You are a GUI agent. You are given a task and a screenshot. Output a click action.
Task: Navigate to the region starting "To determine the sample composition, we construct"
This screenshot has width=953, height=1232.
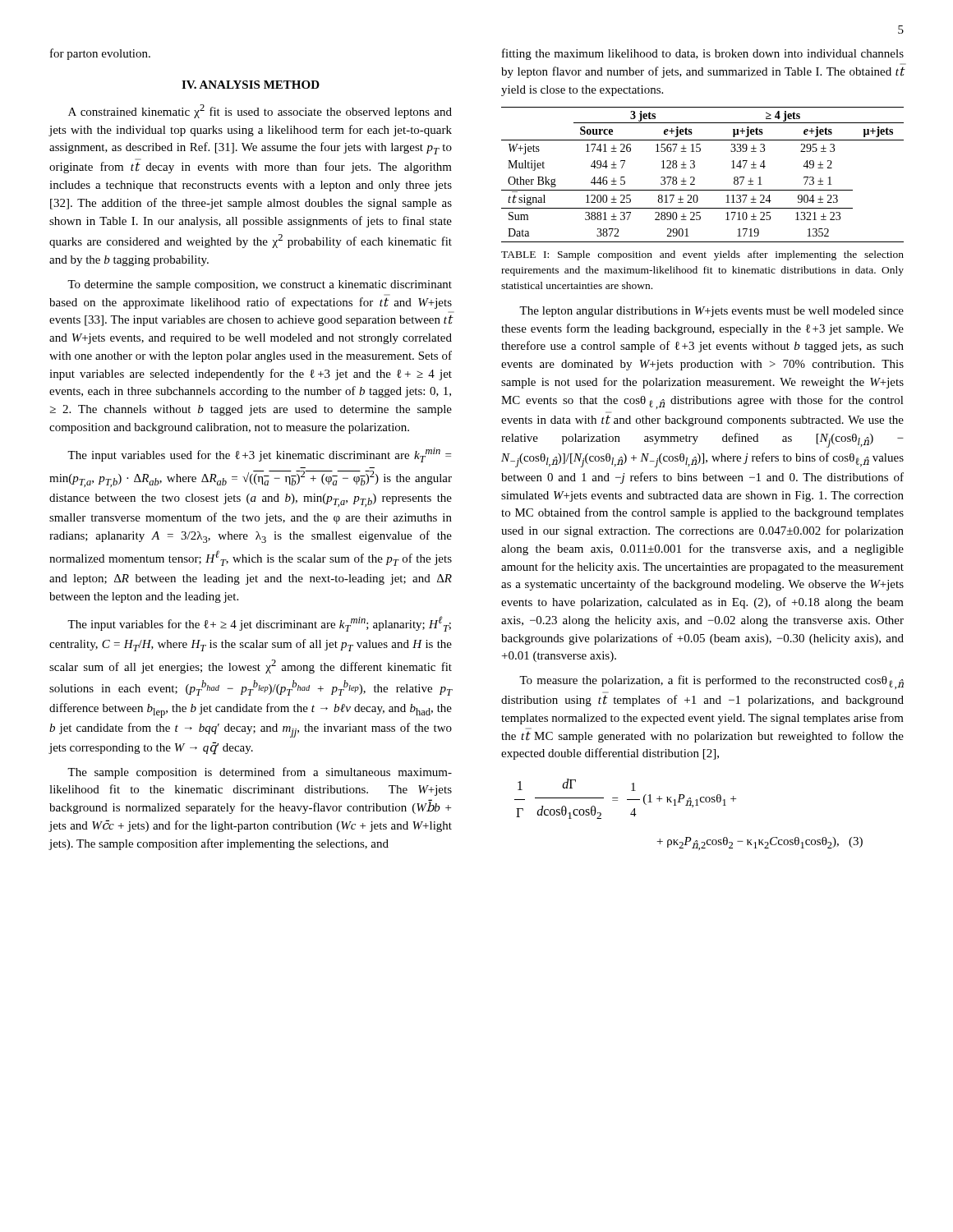click(251, 356)
